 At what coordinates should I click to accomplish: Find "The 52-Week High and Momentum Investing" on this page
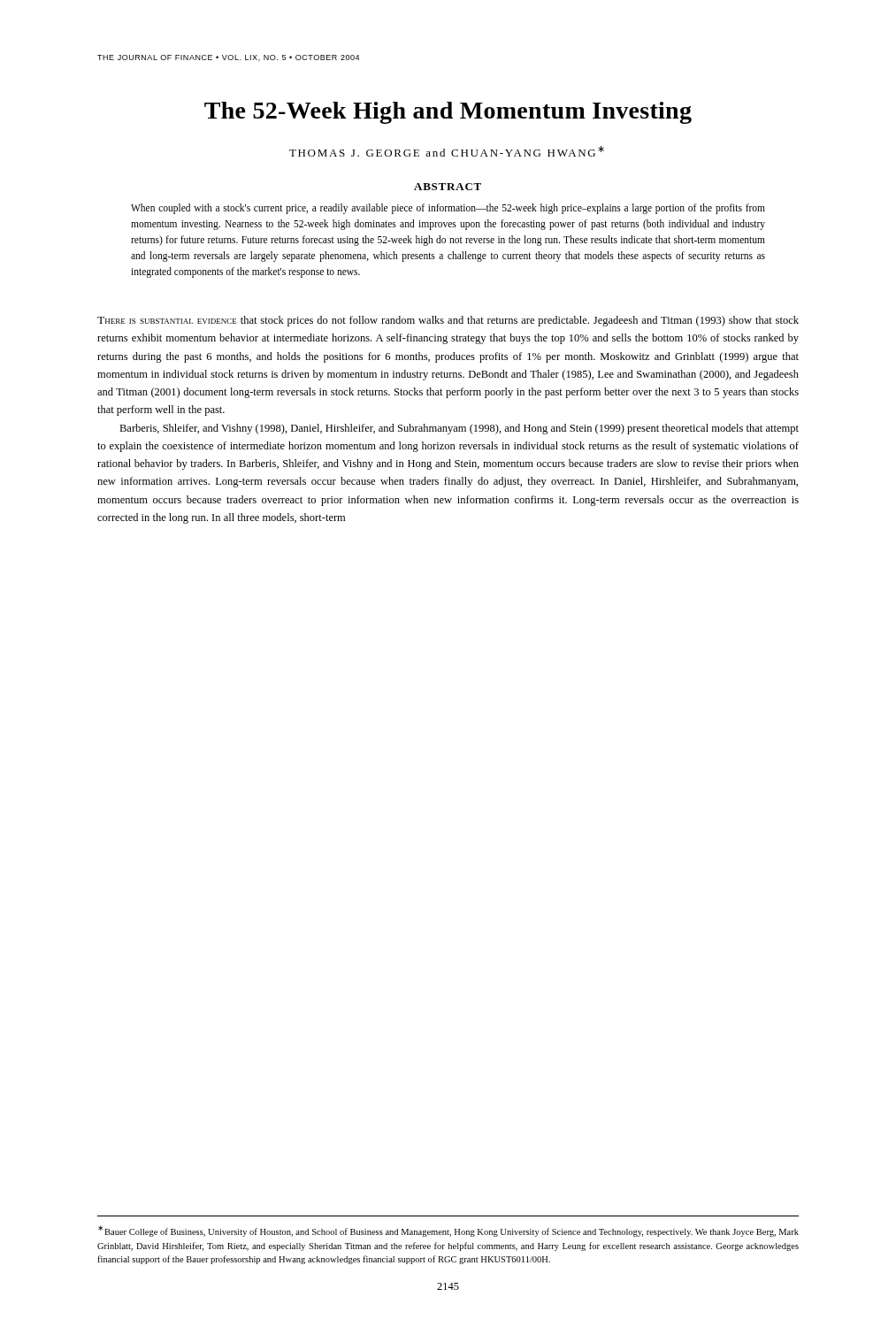[448, 110]
